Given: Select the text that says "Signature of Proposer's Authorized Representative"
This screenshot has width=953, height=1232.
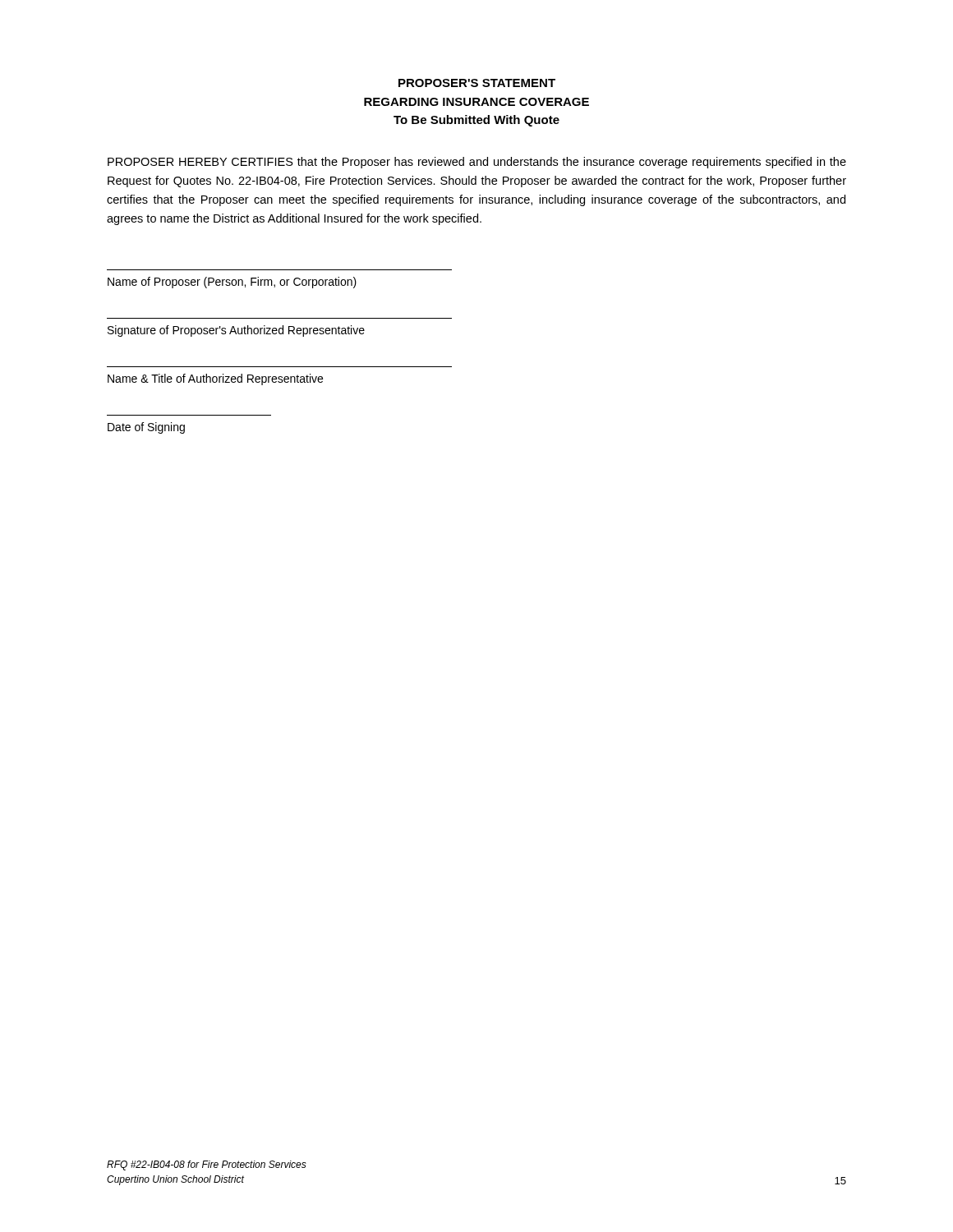Looking at the screenshot, I should tap(279, 328).
